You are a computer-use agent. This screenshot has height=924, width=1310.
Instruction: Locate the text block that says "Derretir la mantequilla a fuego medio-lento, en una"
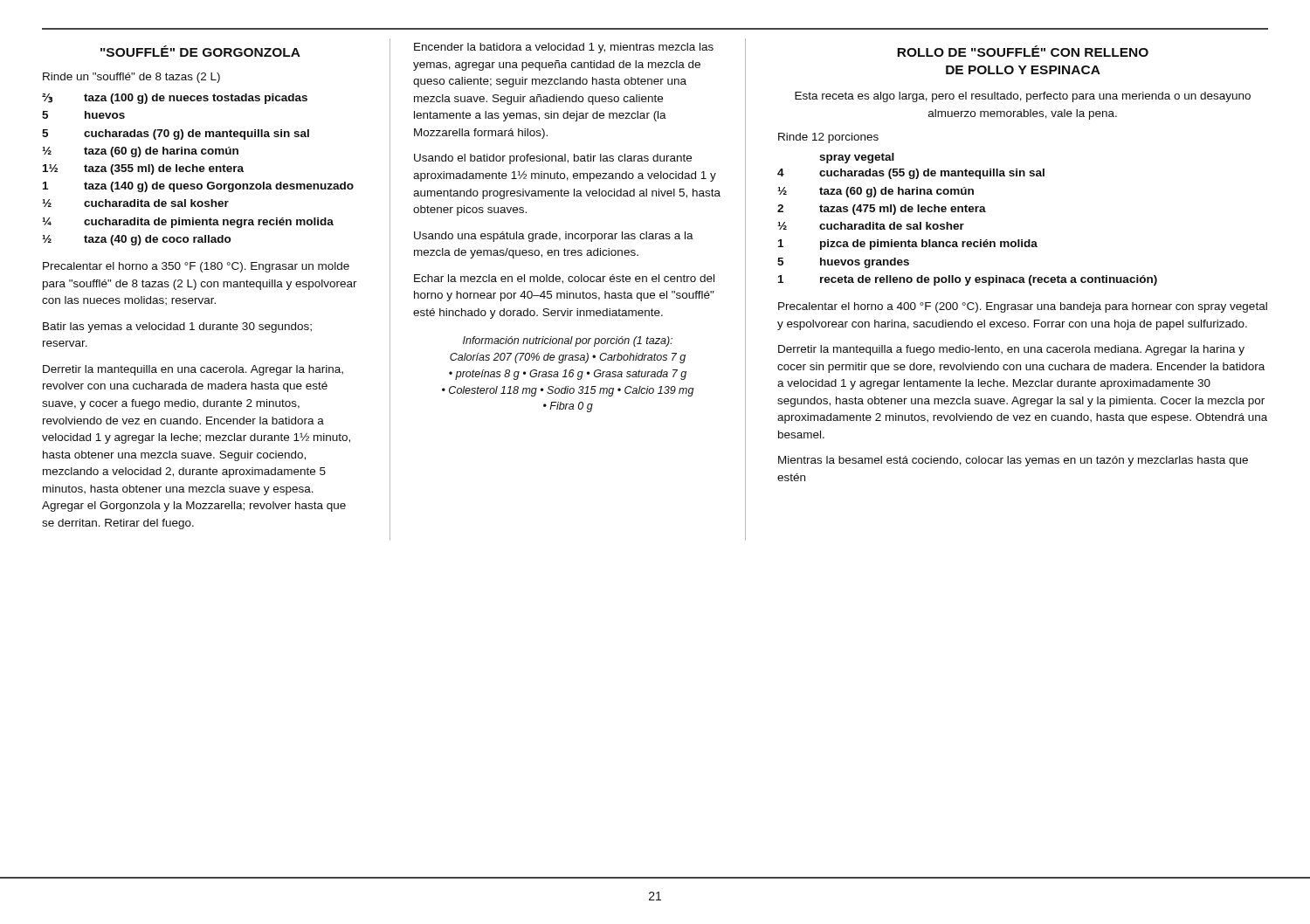pyautogui.click(x=1022, y=392)
